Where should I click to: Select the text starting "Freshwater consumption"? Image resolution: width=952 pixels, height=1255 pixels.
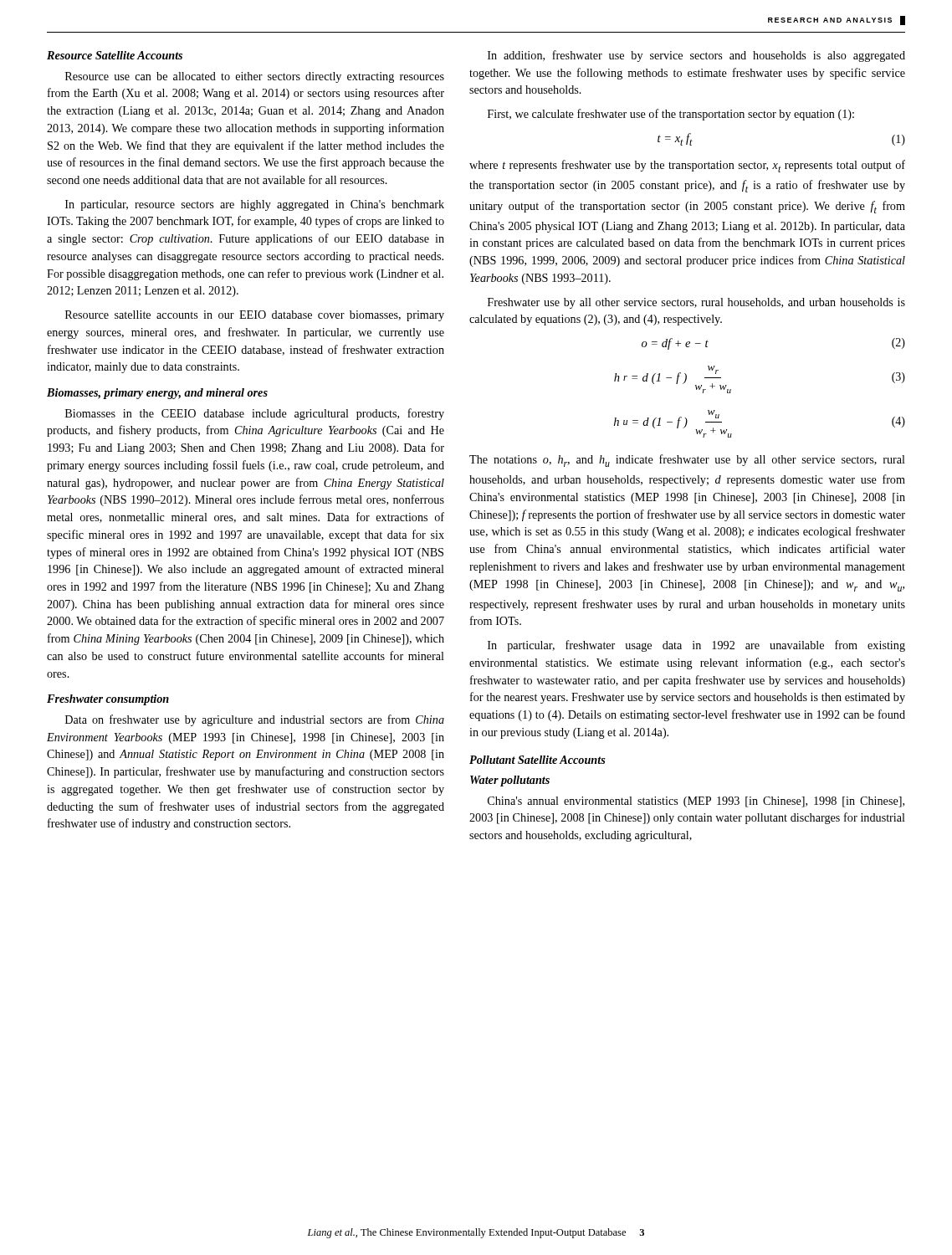[108, 699]
